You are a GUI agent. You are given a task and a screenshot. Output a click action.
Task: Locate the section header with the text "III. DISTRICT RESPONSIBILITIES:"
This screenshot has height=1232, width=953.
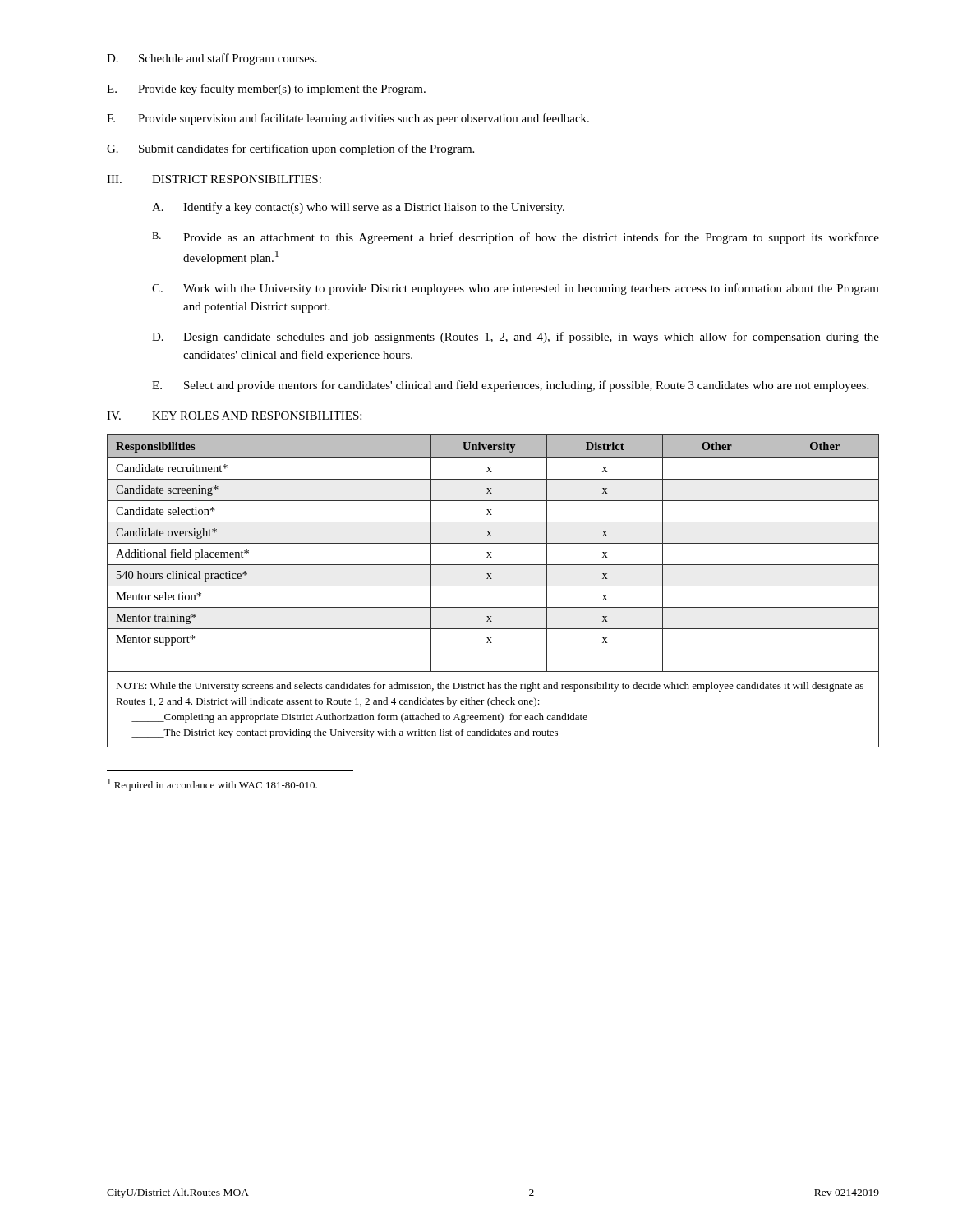coord(214,179)
